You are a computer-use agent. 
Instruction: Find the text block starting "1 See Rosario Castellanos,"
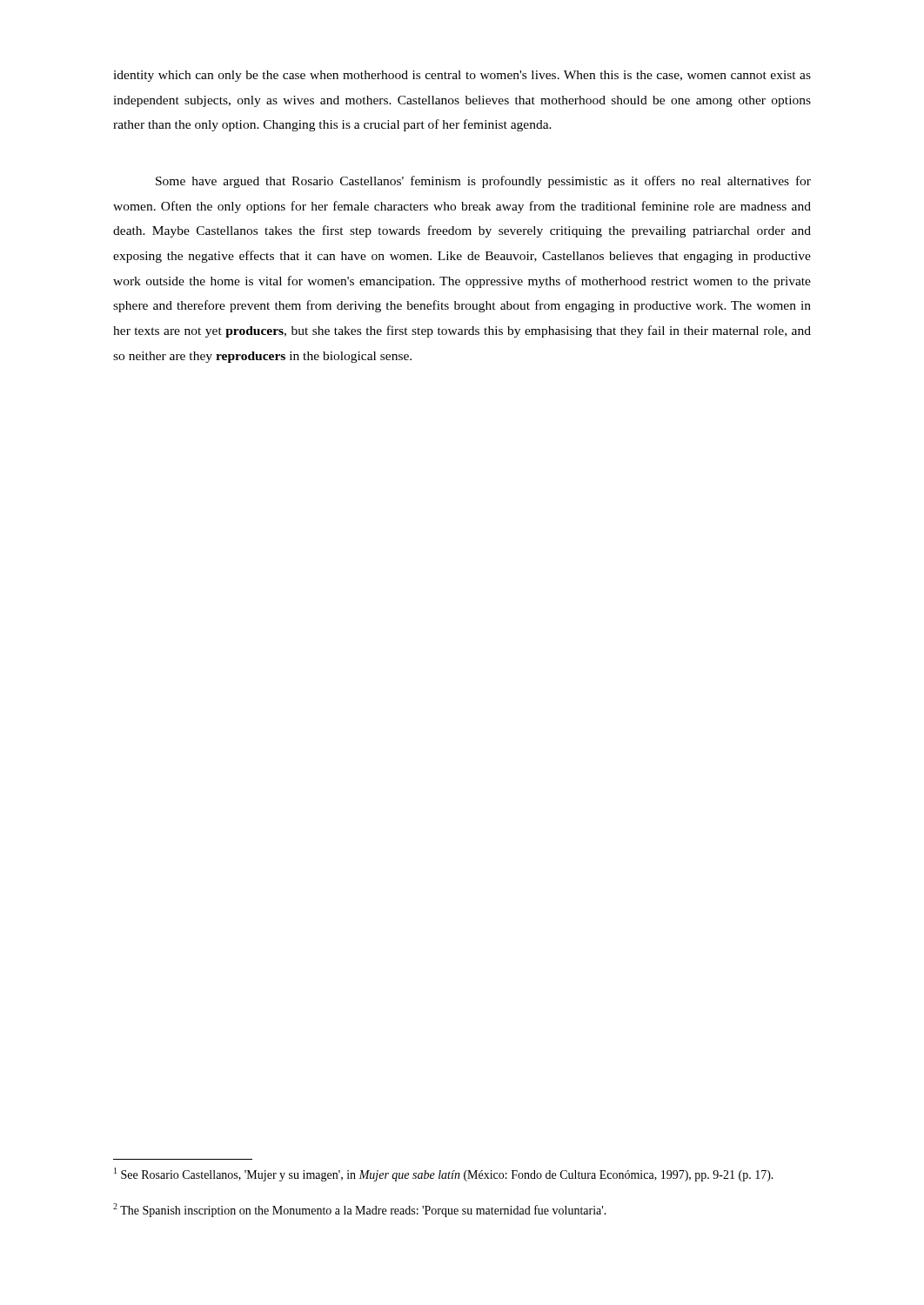pos(443,1174)
